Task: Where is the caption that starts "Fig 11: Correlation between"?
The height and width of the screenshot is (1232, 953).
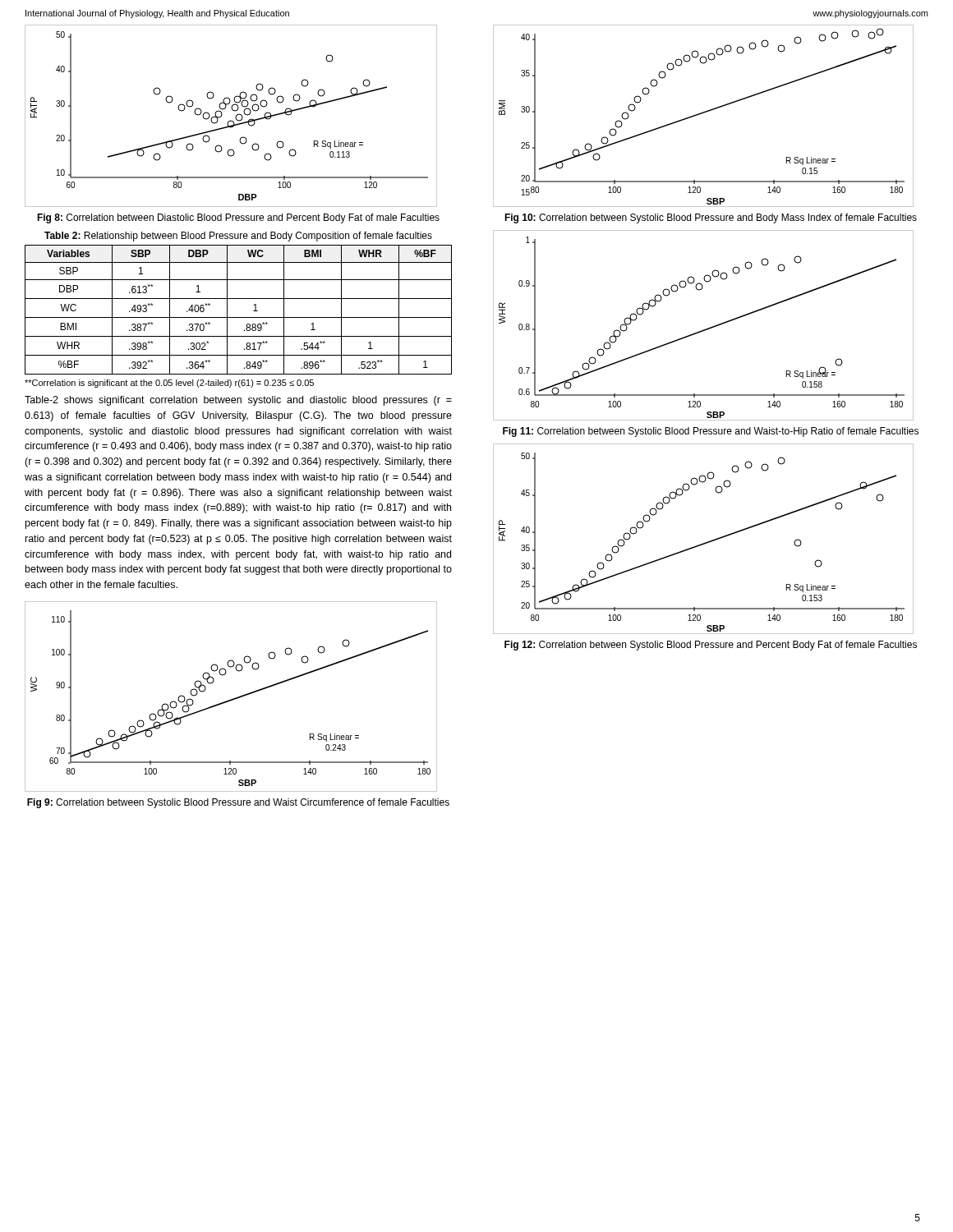Action: click(x=711, y=431)
